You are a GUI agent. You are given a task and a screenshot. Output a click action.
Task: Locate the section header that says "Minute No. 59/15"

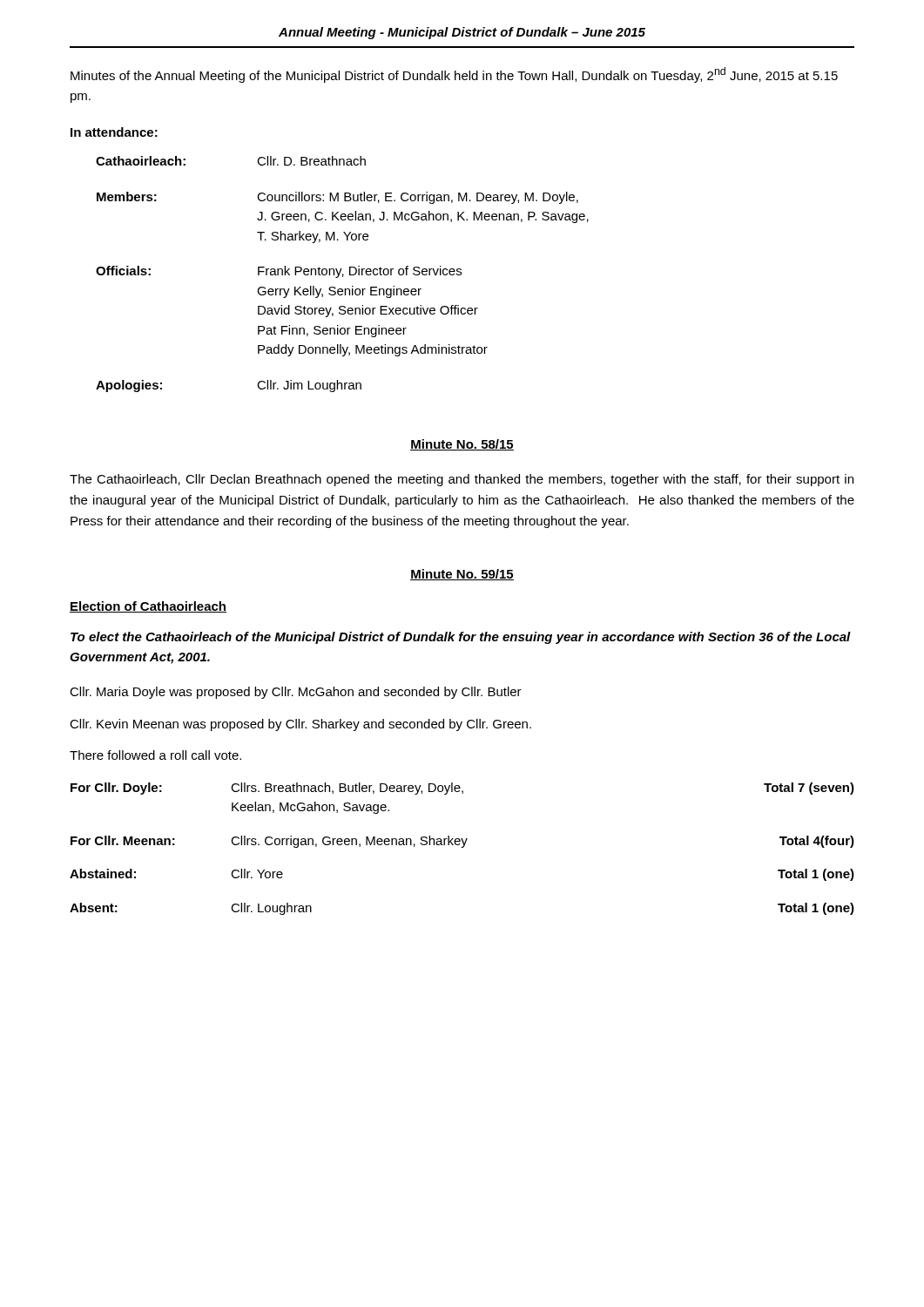pos(462,574)
